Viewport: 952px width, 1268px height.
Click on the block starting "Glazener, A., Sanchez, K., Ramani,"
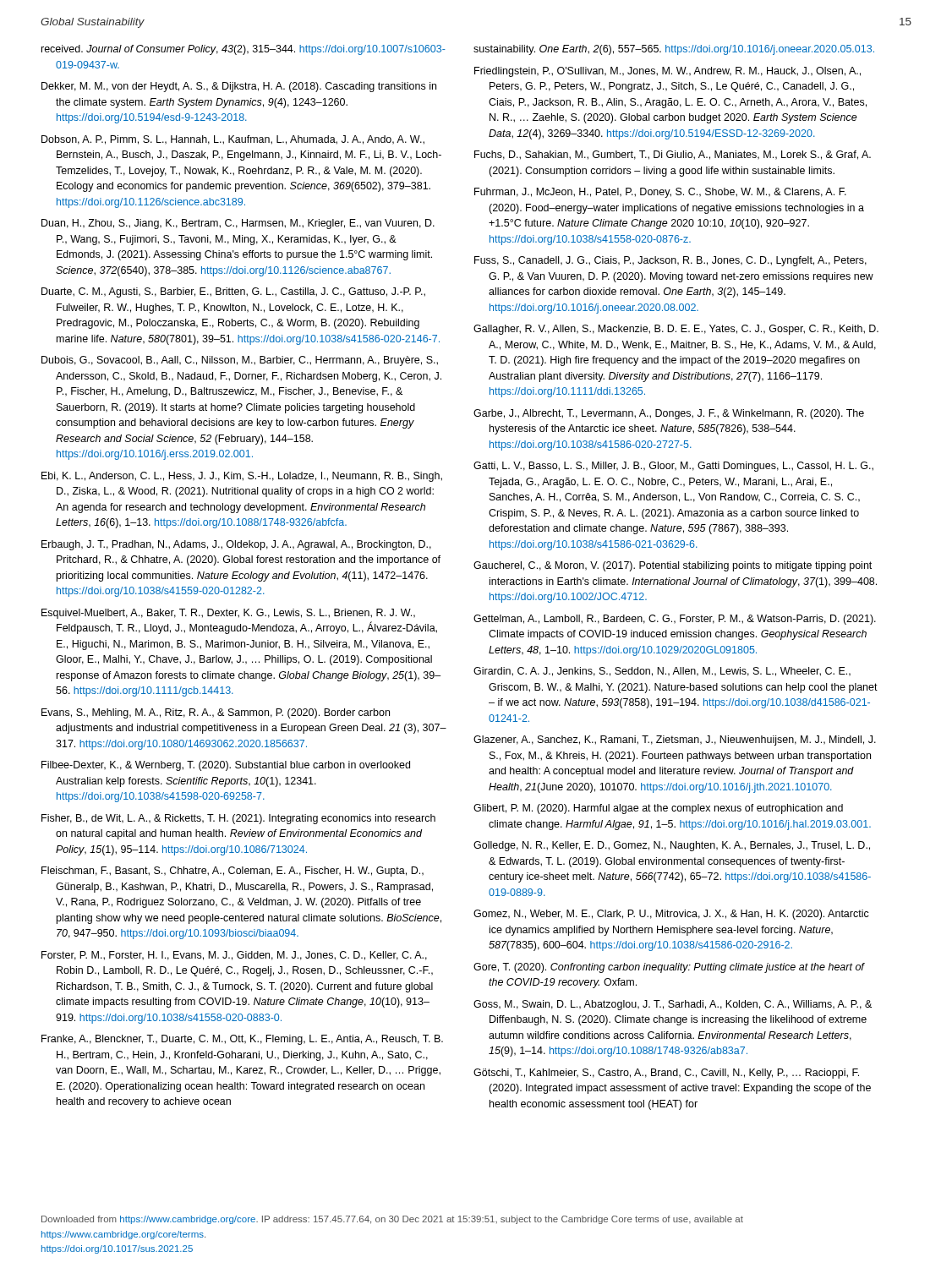click(x=675, y=763)
